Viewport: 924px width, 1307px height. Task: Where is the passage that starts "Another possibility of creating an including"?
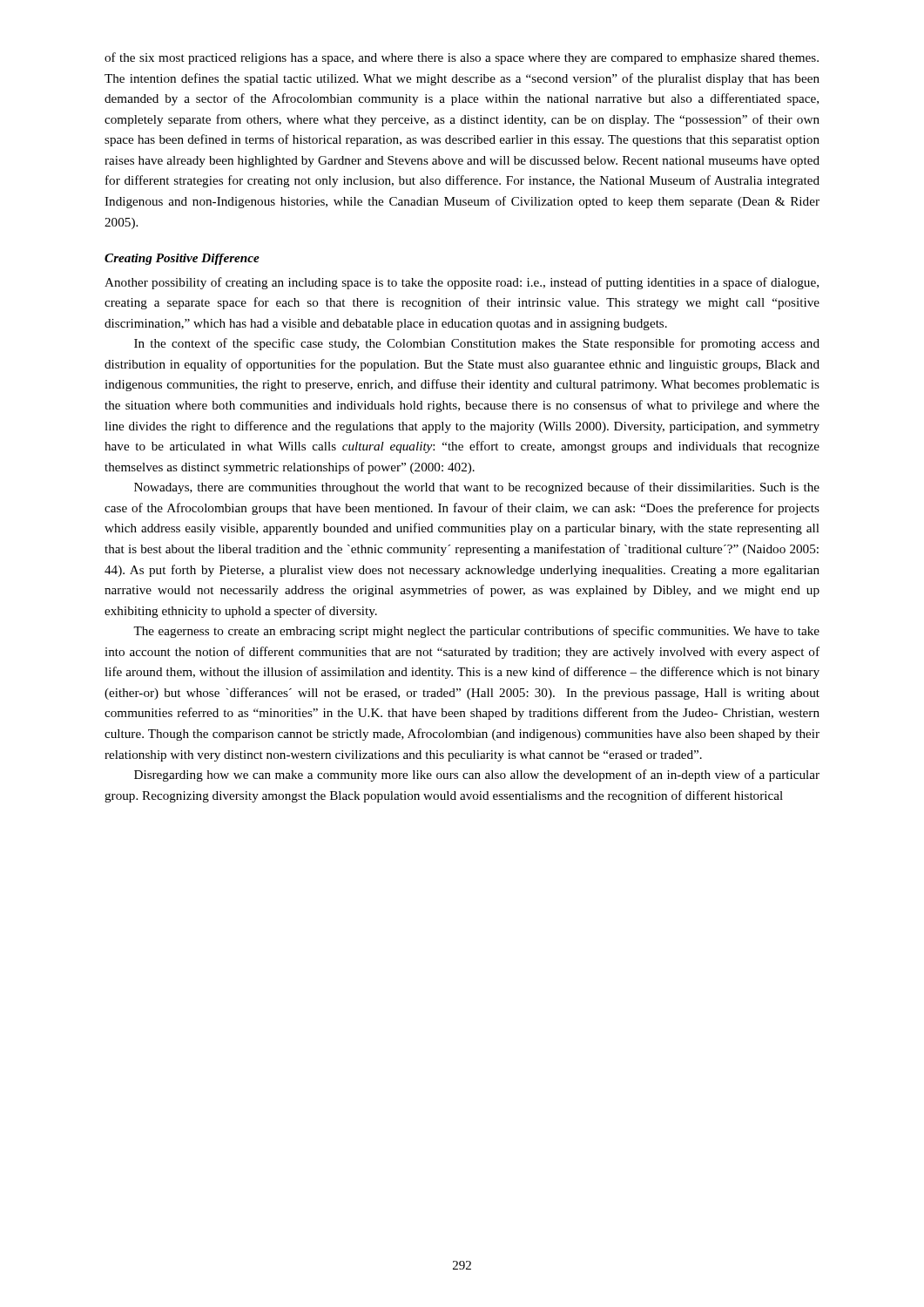tap(462, 302)
